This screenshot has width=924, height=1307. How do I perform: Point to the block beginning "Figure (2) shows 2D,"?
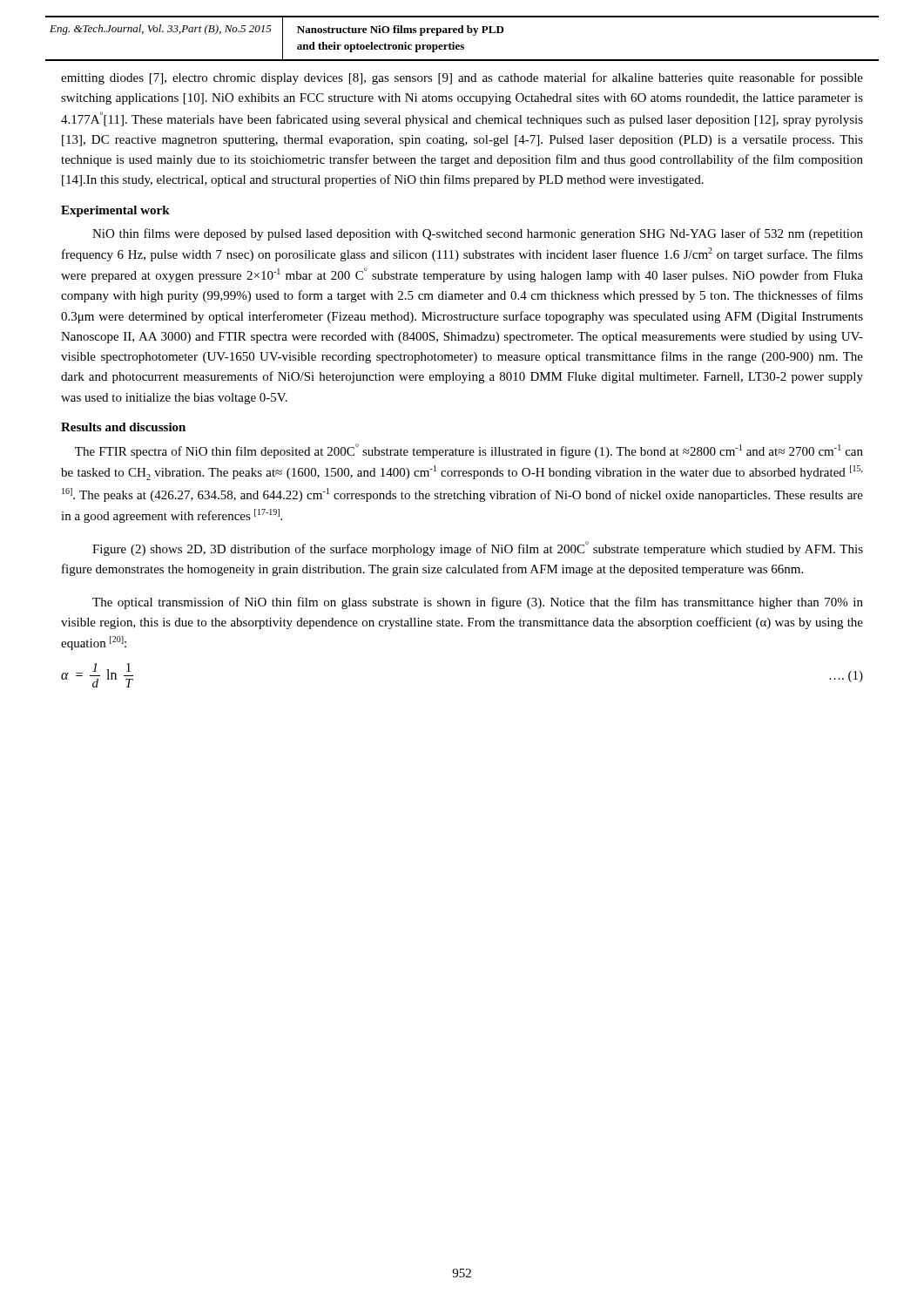(462, 558)
